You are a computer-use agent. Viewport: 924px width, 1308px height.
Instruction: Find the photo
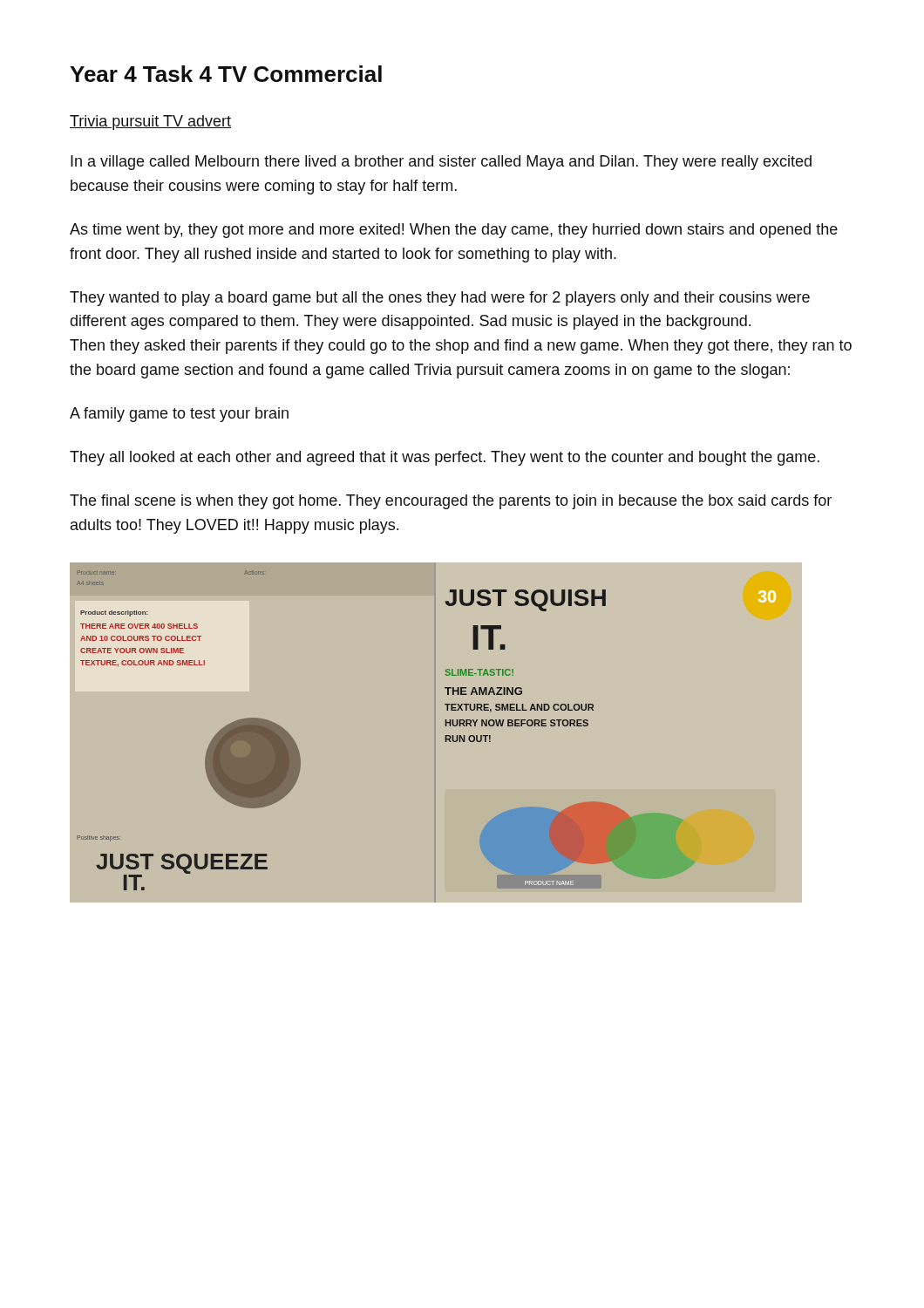click(436, 732)
